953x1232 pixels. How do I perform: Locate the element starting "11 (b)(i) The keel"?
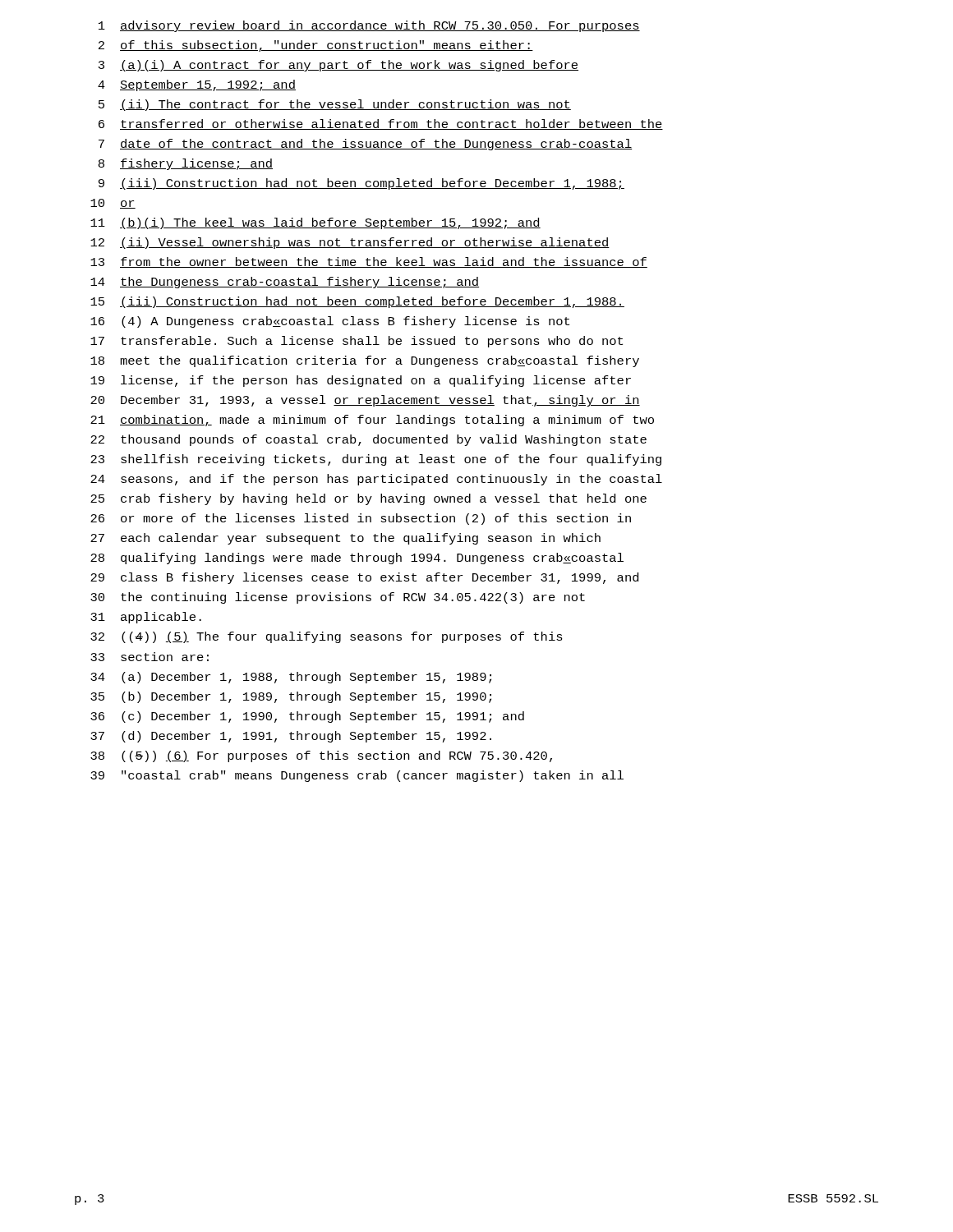[x=307, y=223]
